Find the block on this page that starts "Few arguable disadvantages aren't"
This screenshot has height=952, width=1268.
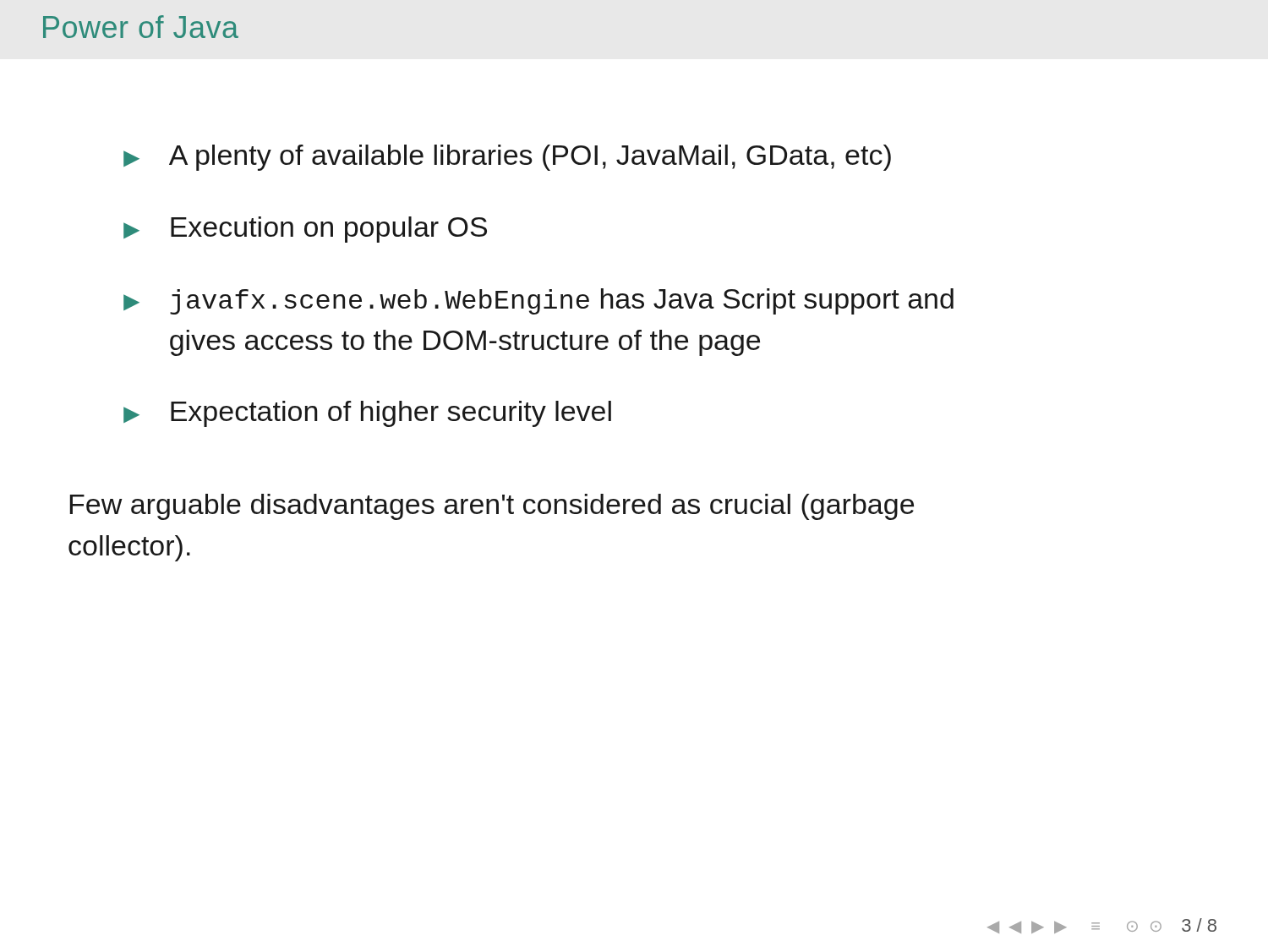tap(491, 525)
